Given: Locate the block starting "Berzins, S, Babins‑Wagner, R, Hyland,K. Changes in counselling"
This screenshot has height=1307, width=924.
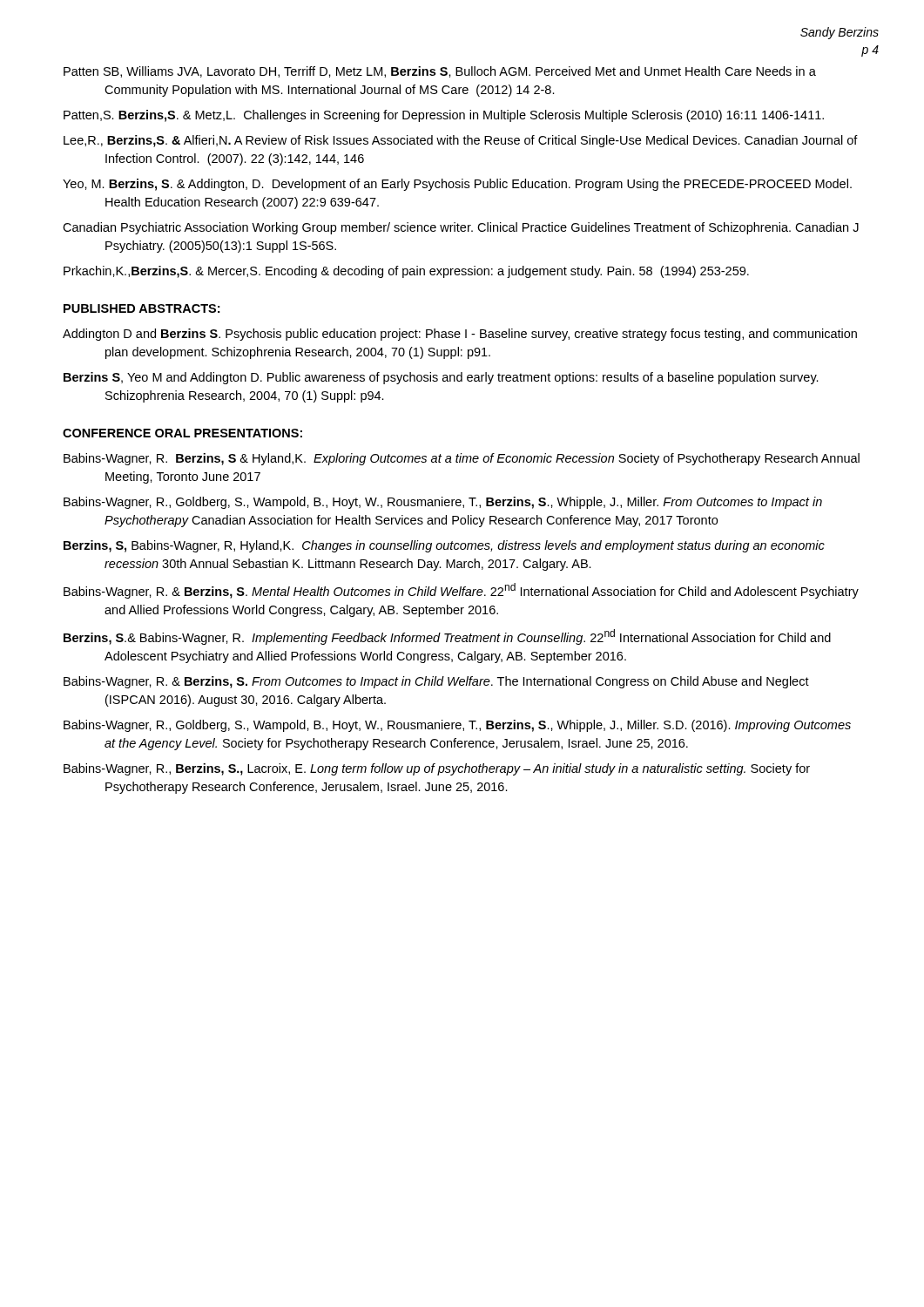Looking at the screenshot, I should tap(444, 555).
